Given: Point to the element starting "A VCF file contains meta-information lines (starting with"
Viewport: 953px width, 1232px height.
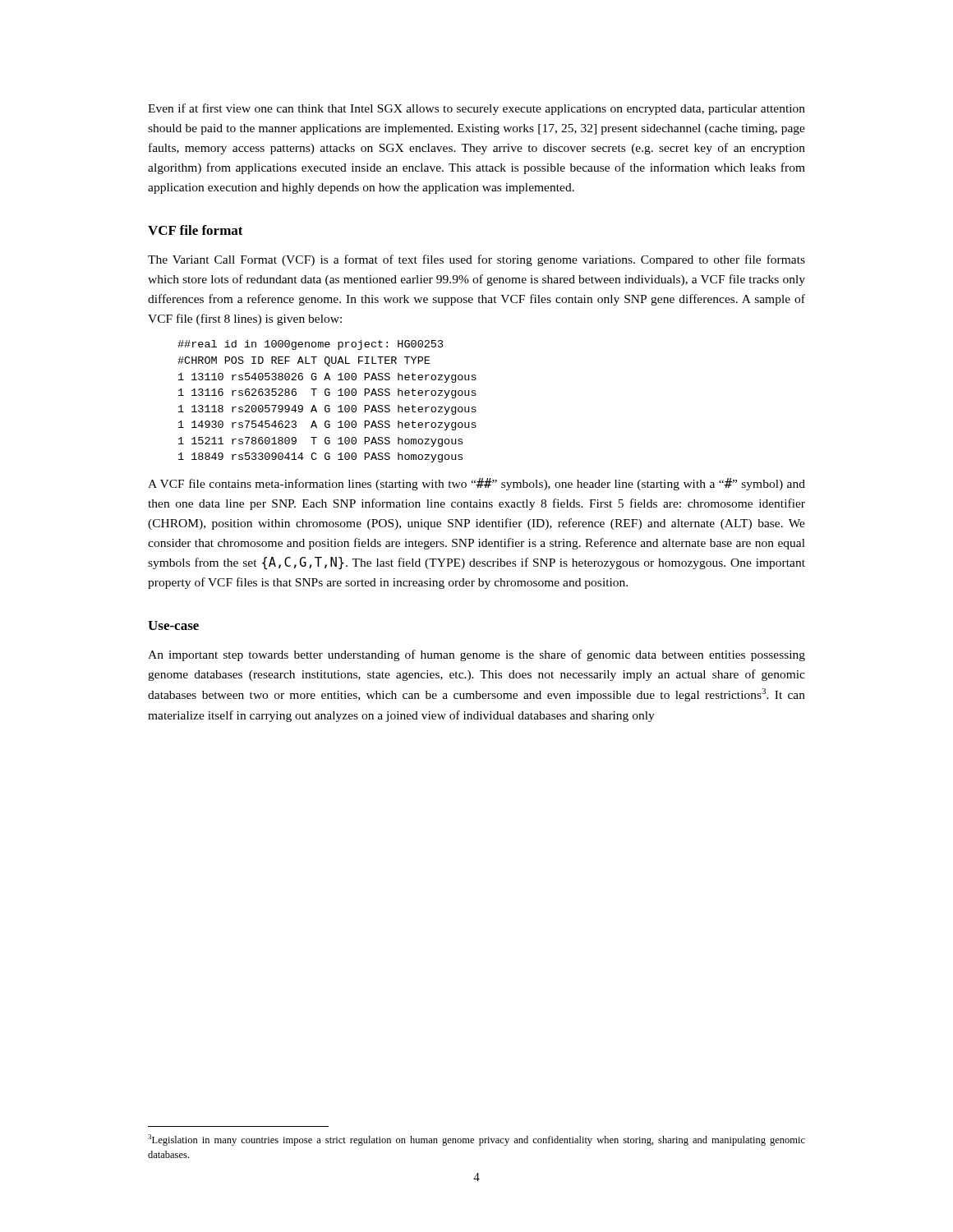Looking at the screenshot, I should 476,533.
